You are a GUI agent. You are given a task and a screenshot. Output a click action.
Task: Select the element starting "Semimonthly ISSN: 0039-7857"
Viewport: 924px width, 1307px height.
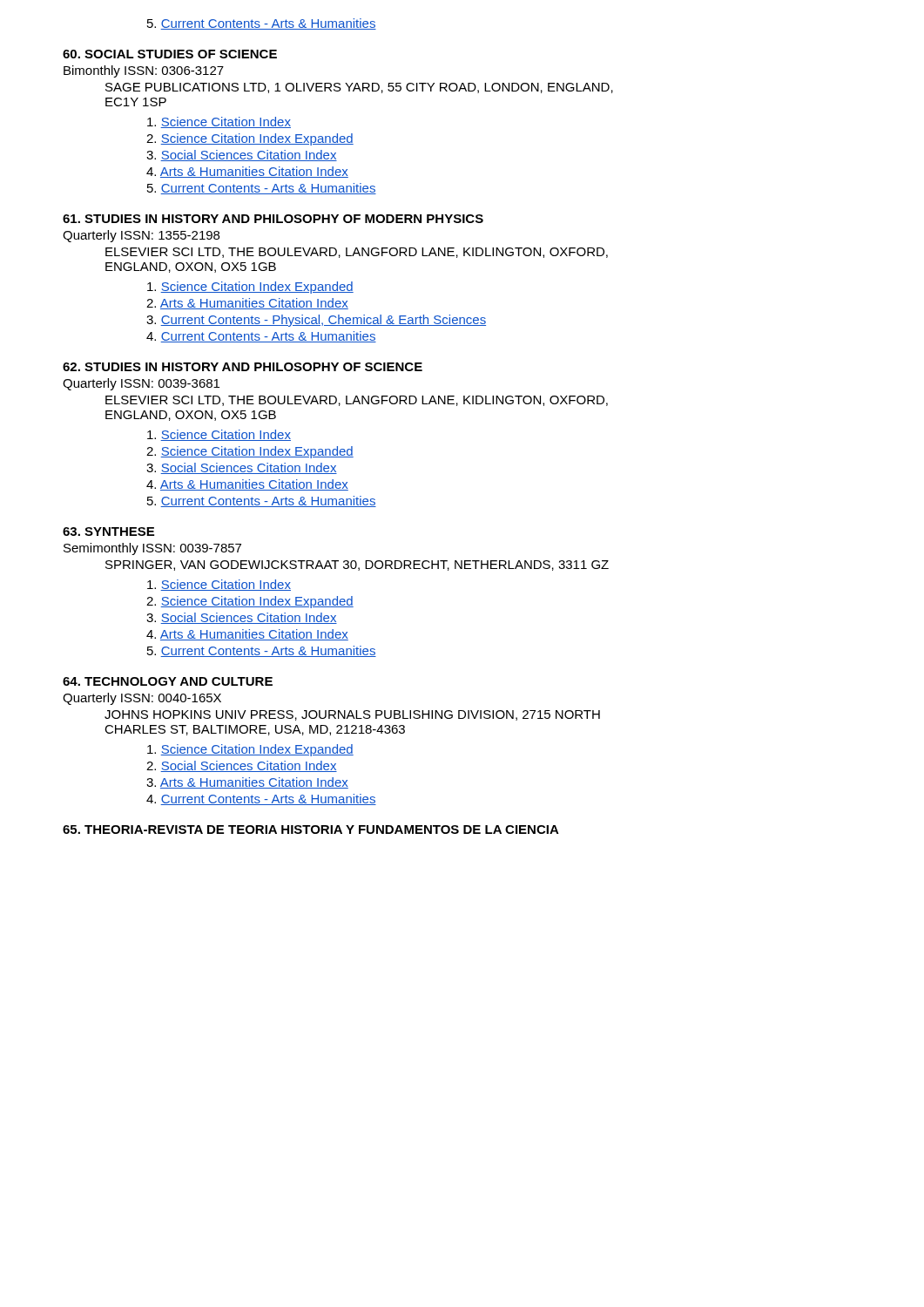point(152,548)
